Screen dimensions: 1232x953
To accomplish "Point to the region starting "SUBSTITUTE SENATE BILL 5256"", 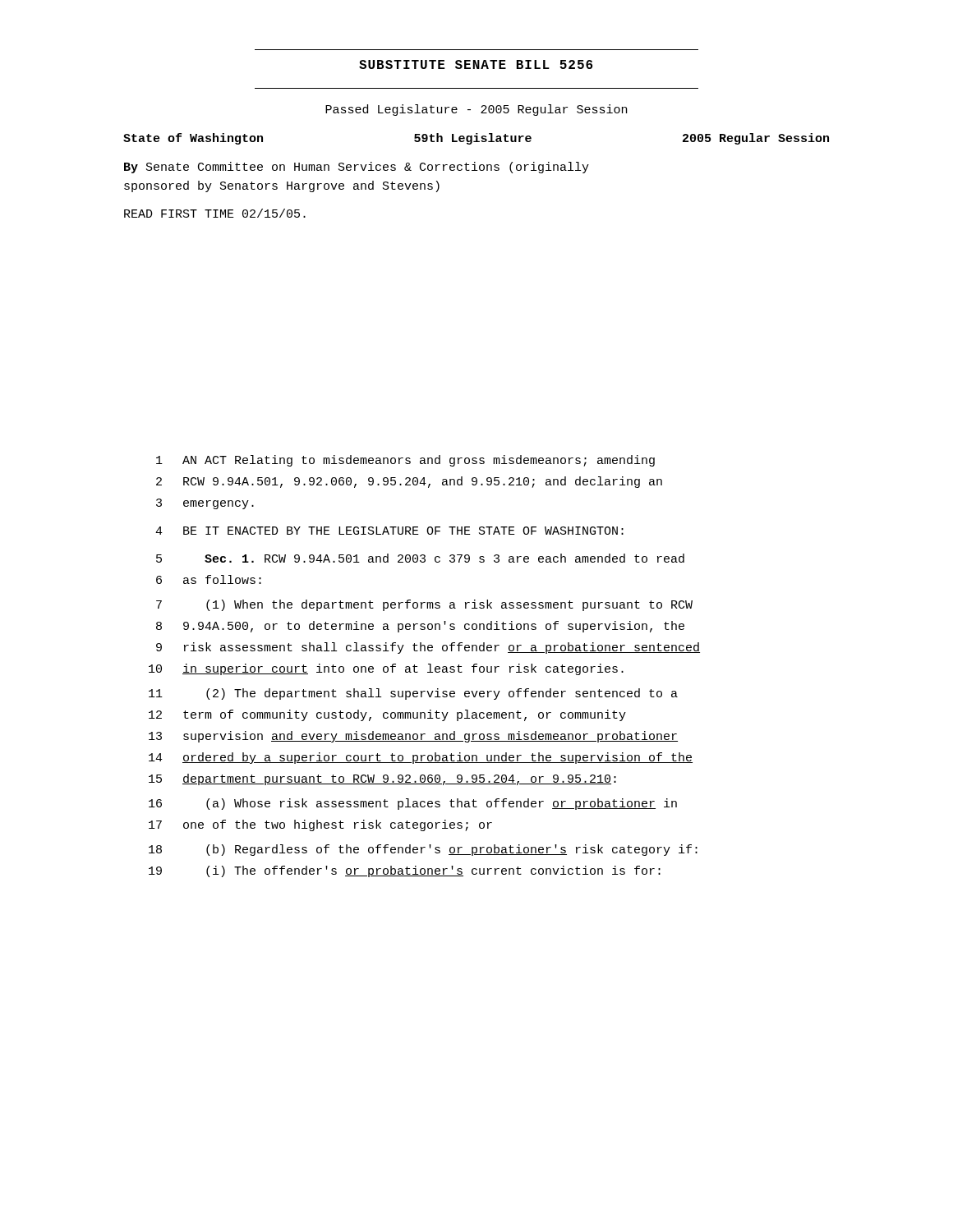I will [x=476, y=66].
